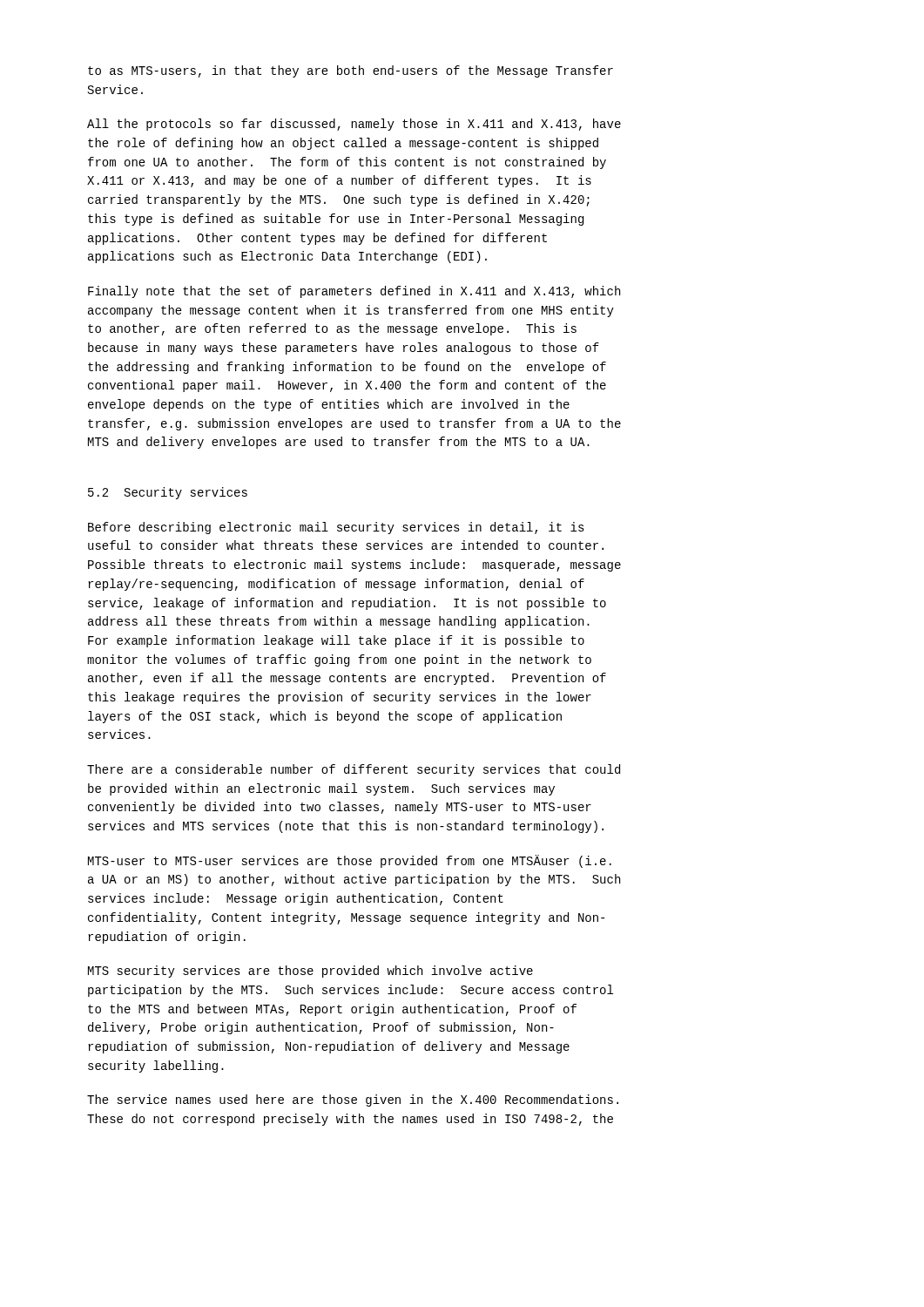This screenshot has width=924, height=1307.
Task: Click on the text block that reads "Before describing electronic"
Action: (354, 632)
